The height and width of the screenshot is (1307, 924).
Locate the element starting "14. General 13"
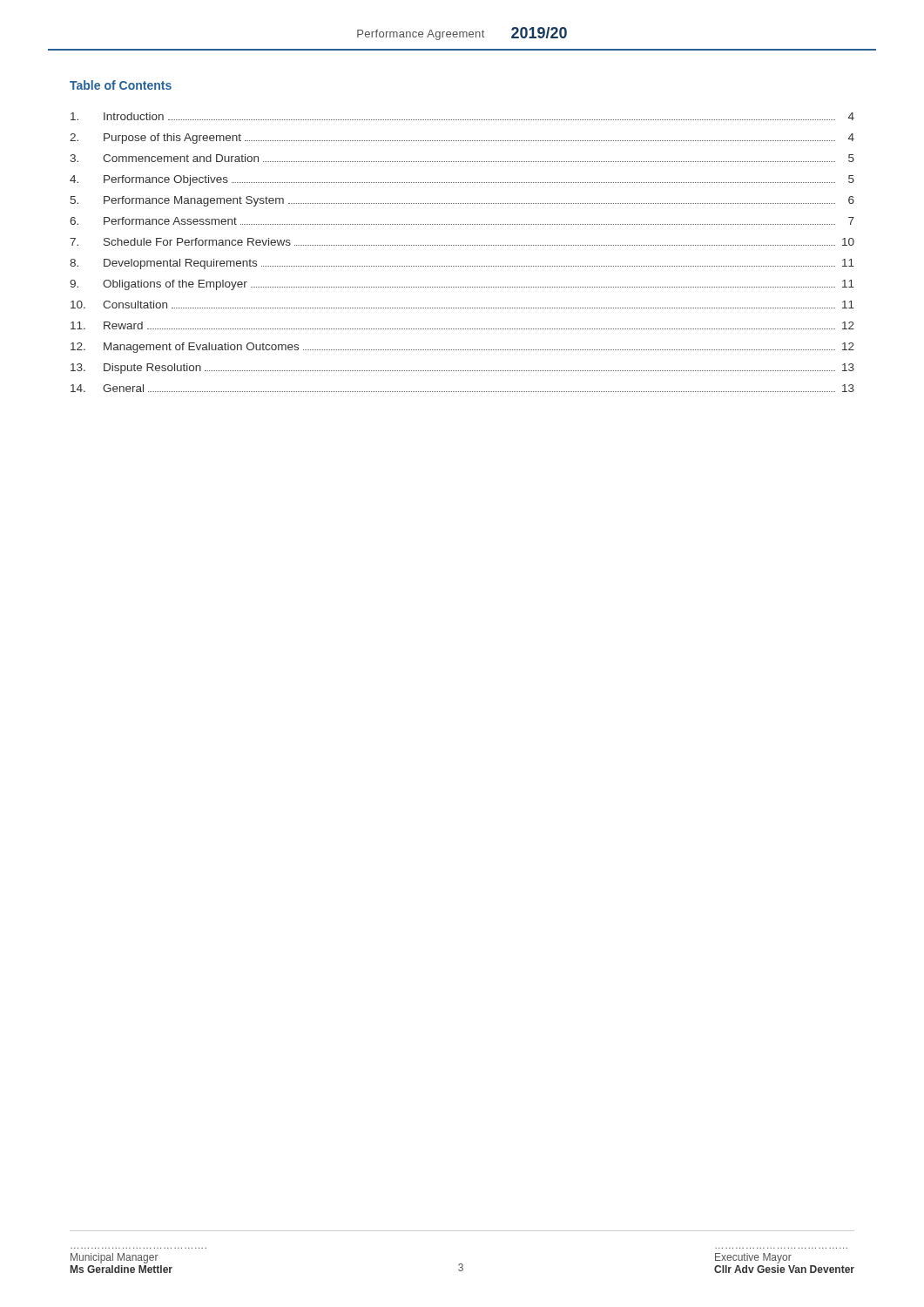tap(462, 388)
